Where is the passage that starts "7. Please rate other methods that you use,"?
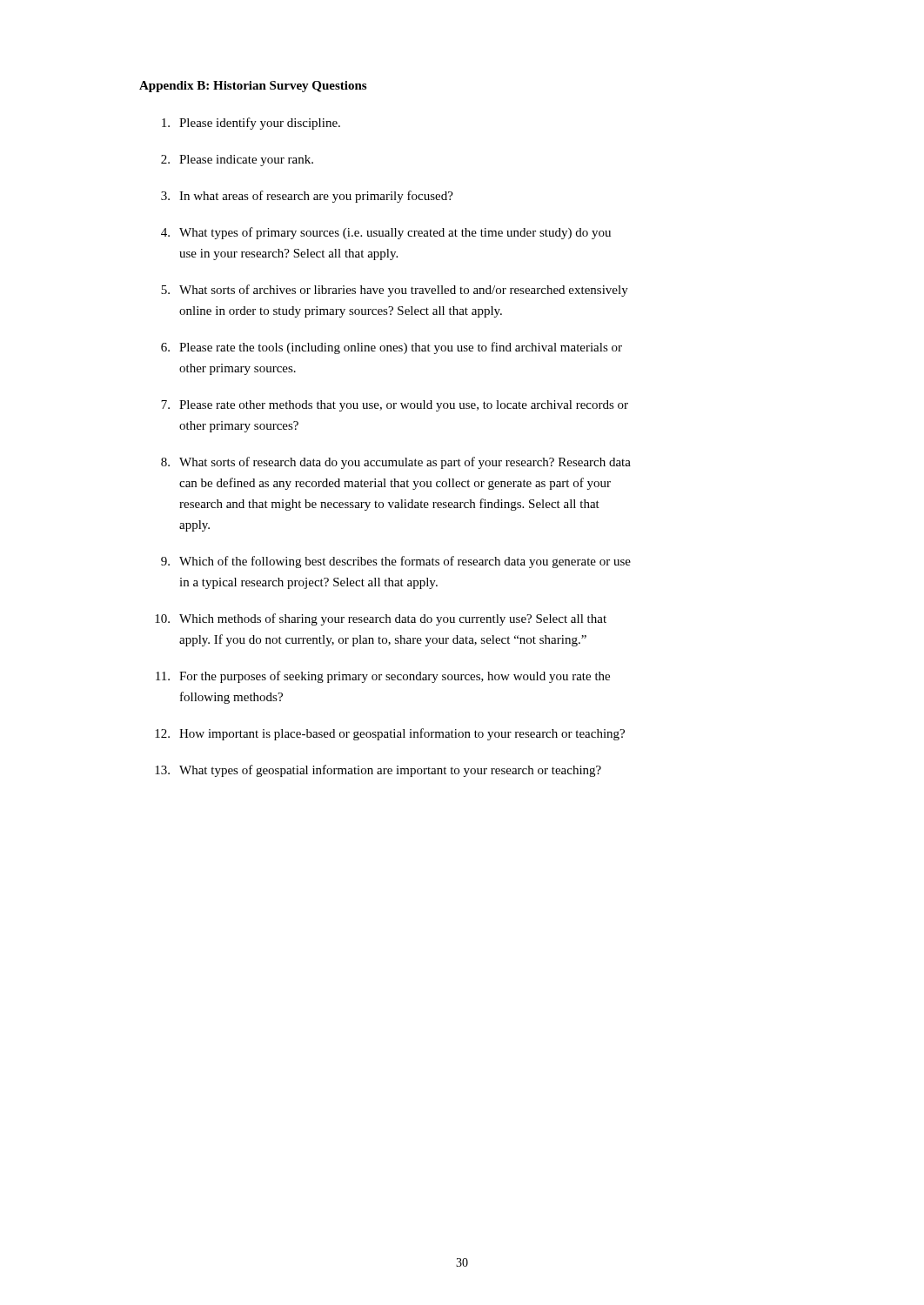This screenshot has width=924, height=1305. coord(462,415)
